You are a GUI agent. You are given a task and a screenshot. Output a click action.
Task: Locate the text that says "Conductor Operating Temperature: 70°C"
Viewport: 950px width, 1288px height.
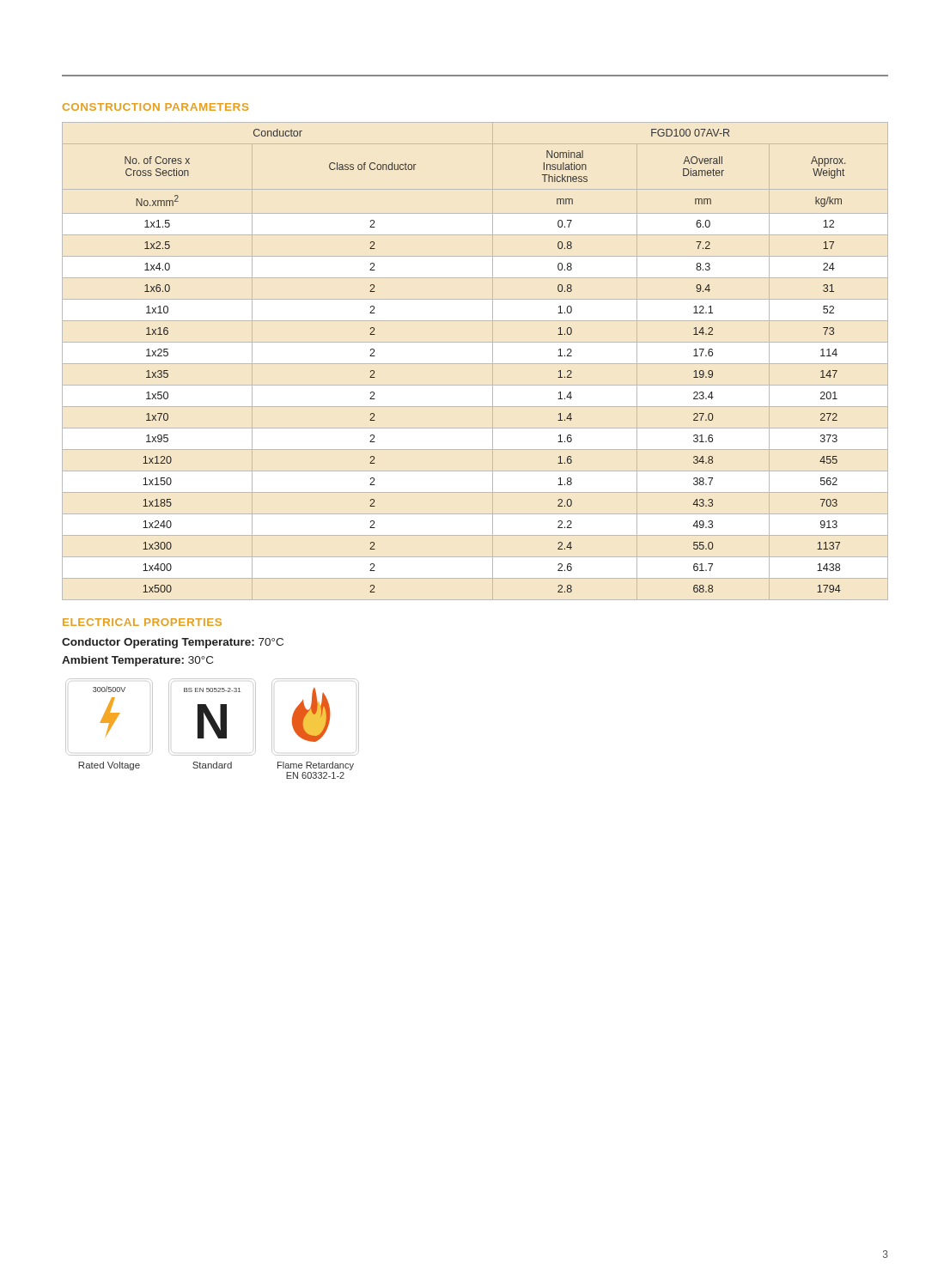coord(173,641)
